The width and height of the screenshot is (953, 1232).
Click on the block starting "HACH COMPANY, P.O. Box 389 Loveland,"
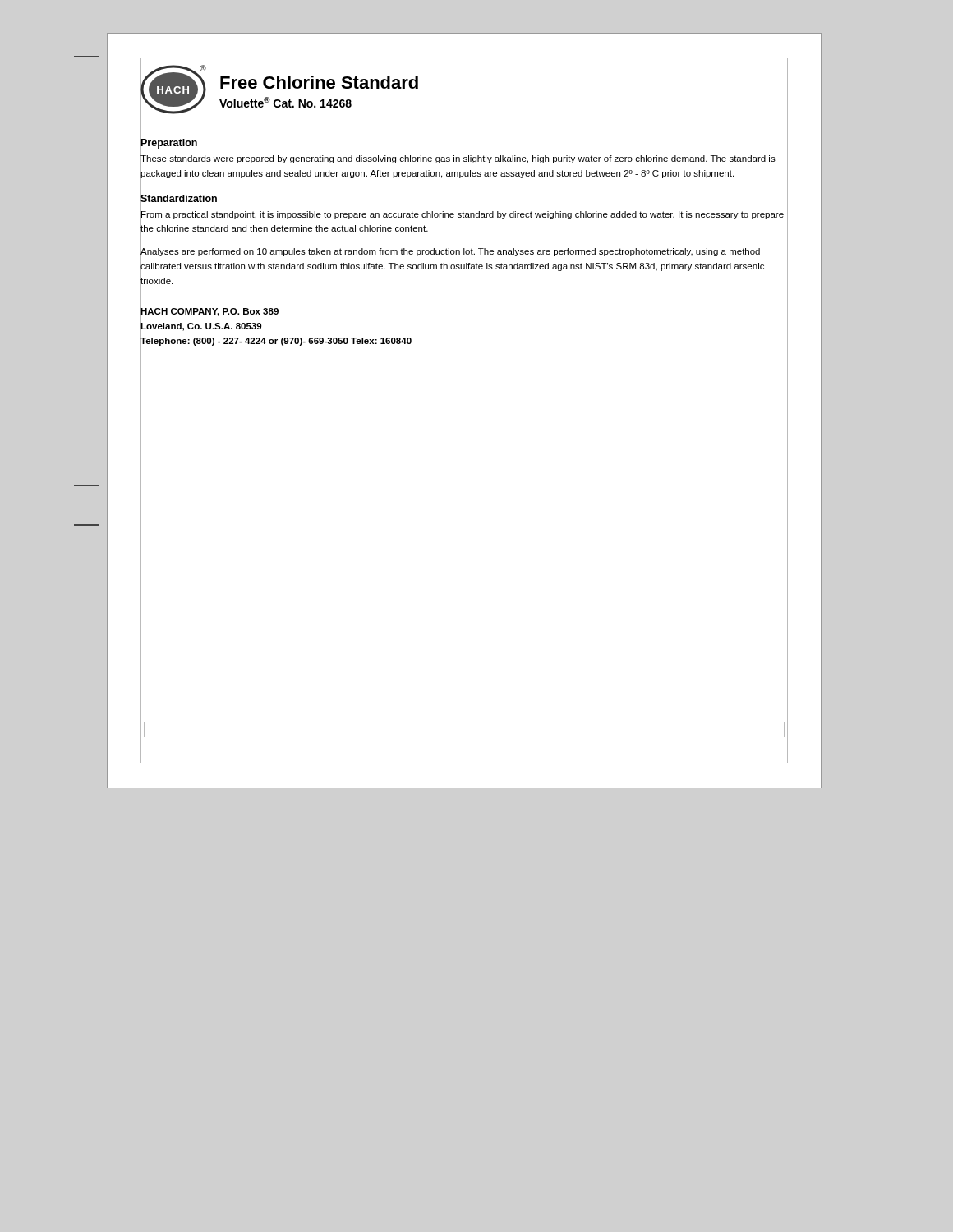272,314
